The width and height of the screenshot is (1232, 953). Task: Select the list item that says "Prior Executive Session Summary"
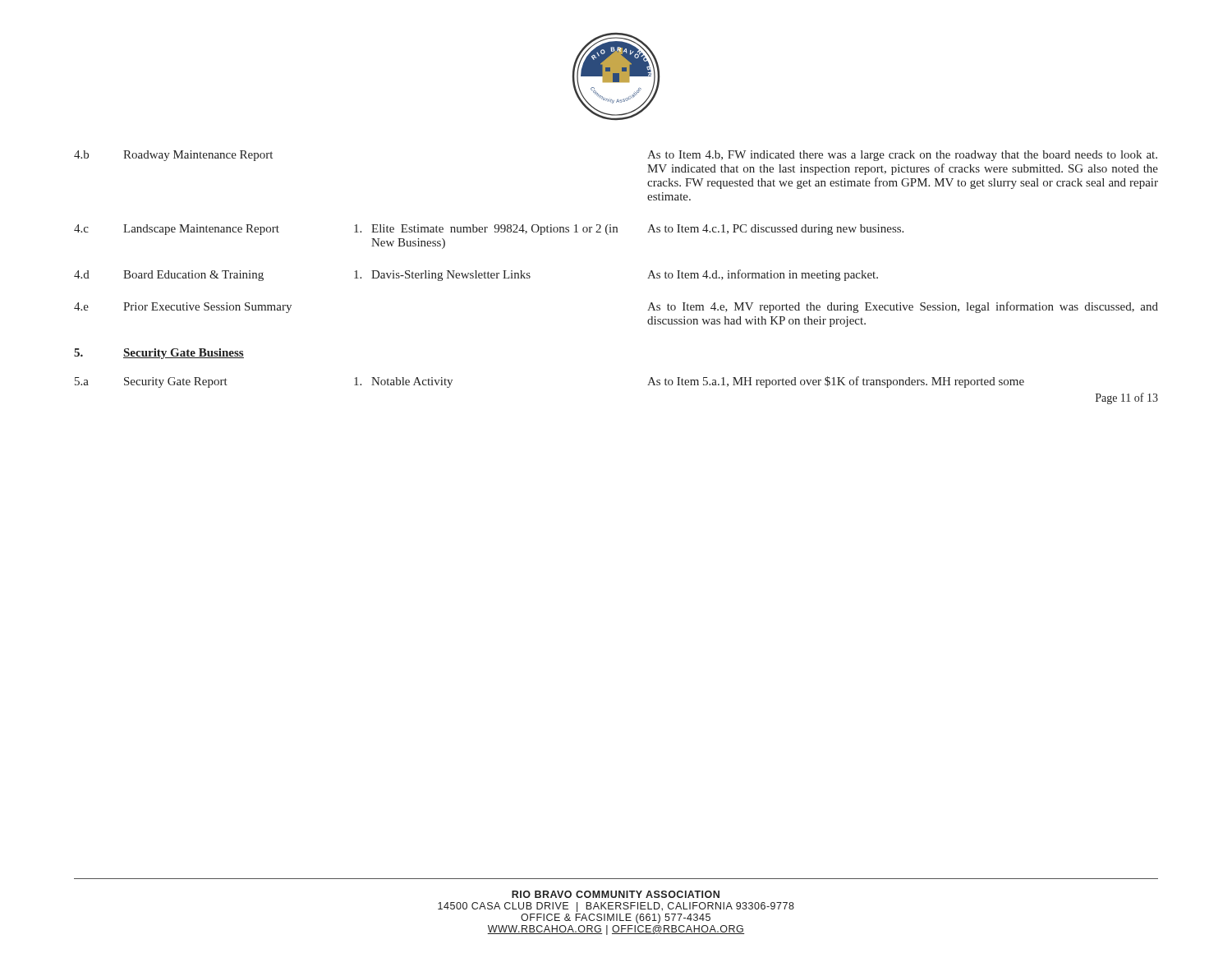(x=208, y=306)
